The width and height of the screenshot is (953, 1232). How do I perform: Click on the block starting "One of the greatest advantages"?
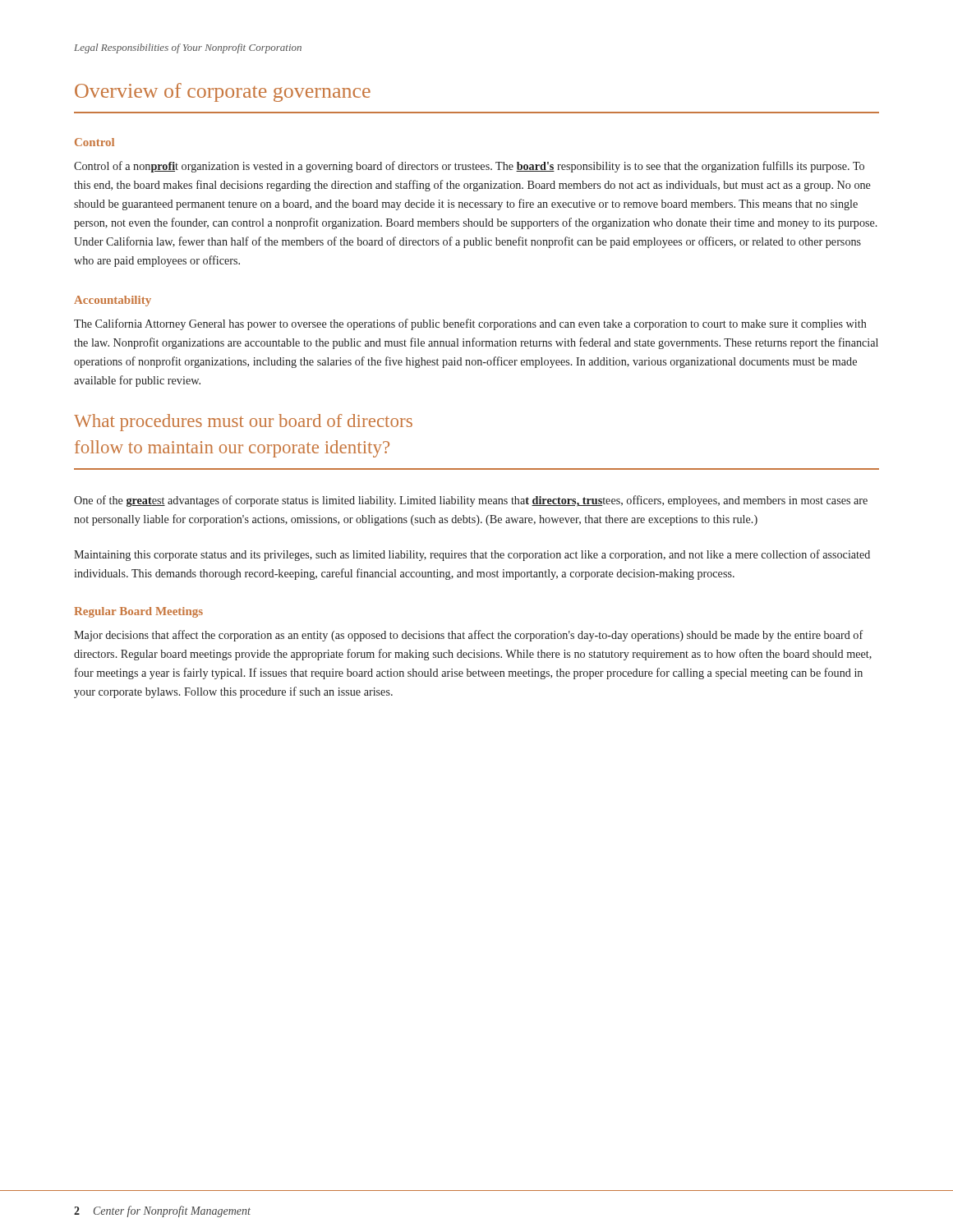coord(471,510)
